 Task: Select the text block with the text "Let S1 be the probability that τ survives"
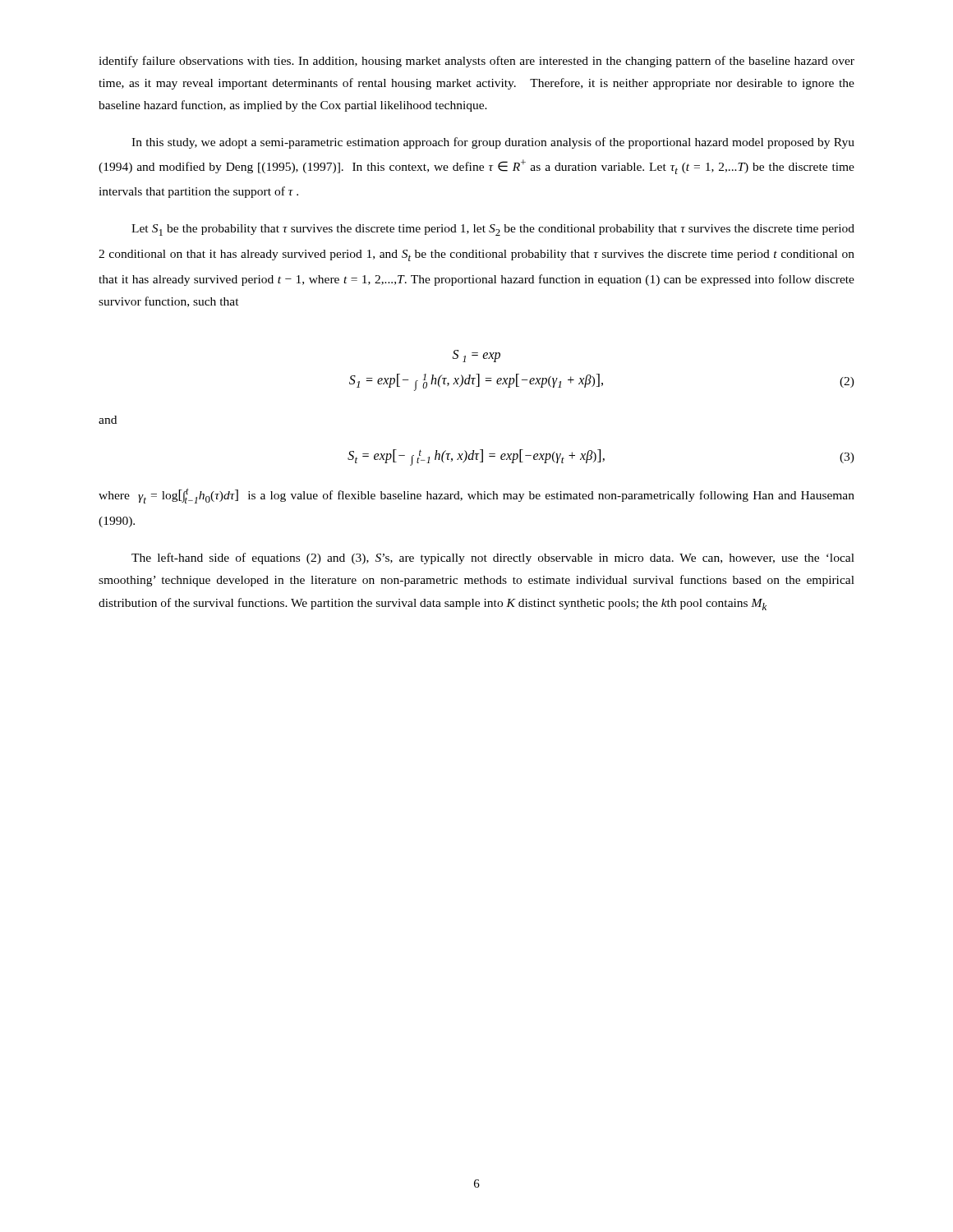point(476,265)
